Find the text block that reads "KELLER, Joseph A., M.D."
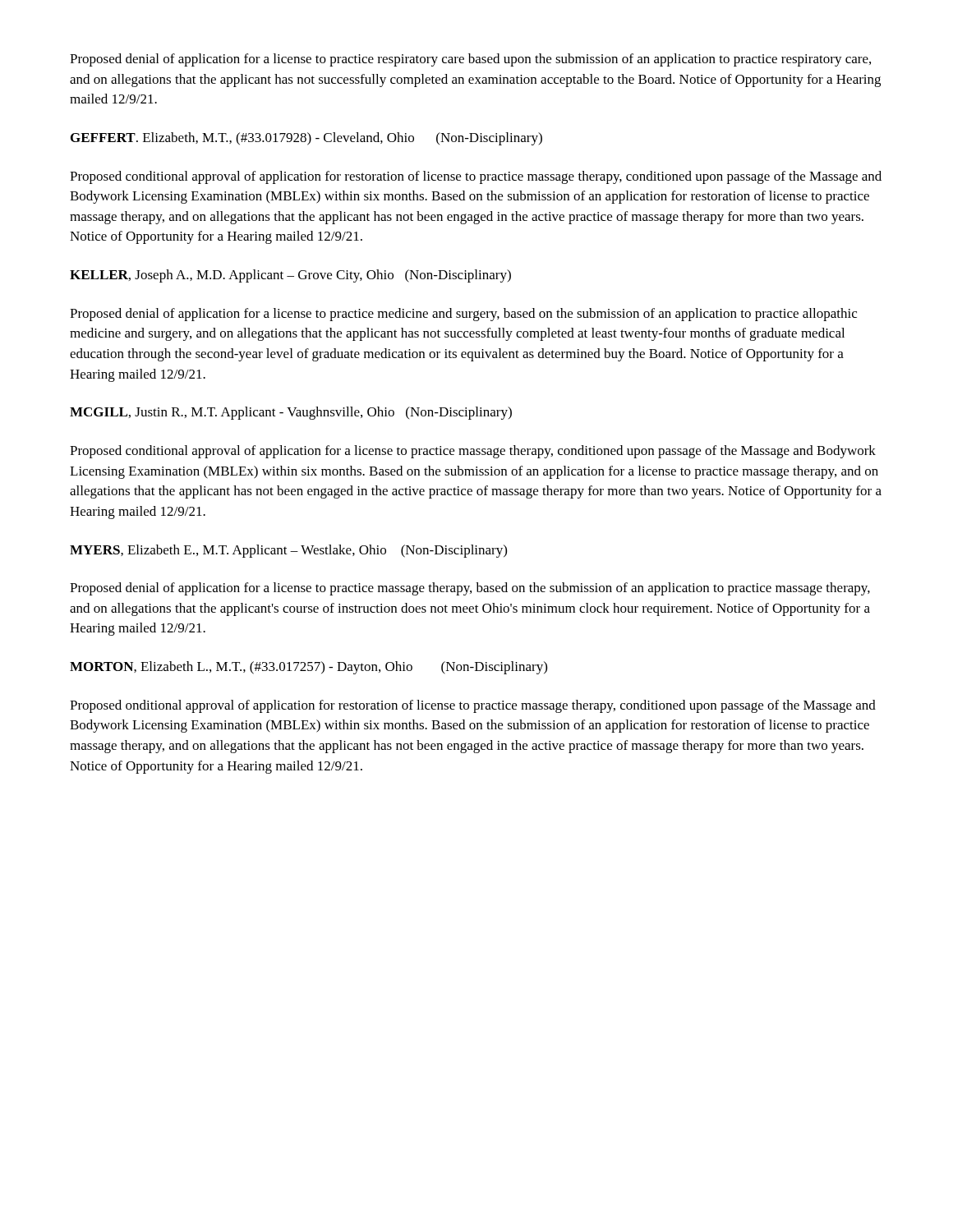The image size is (953, 1232). 291,275
